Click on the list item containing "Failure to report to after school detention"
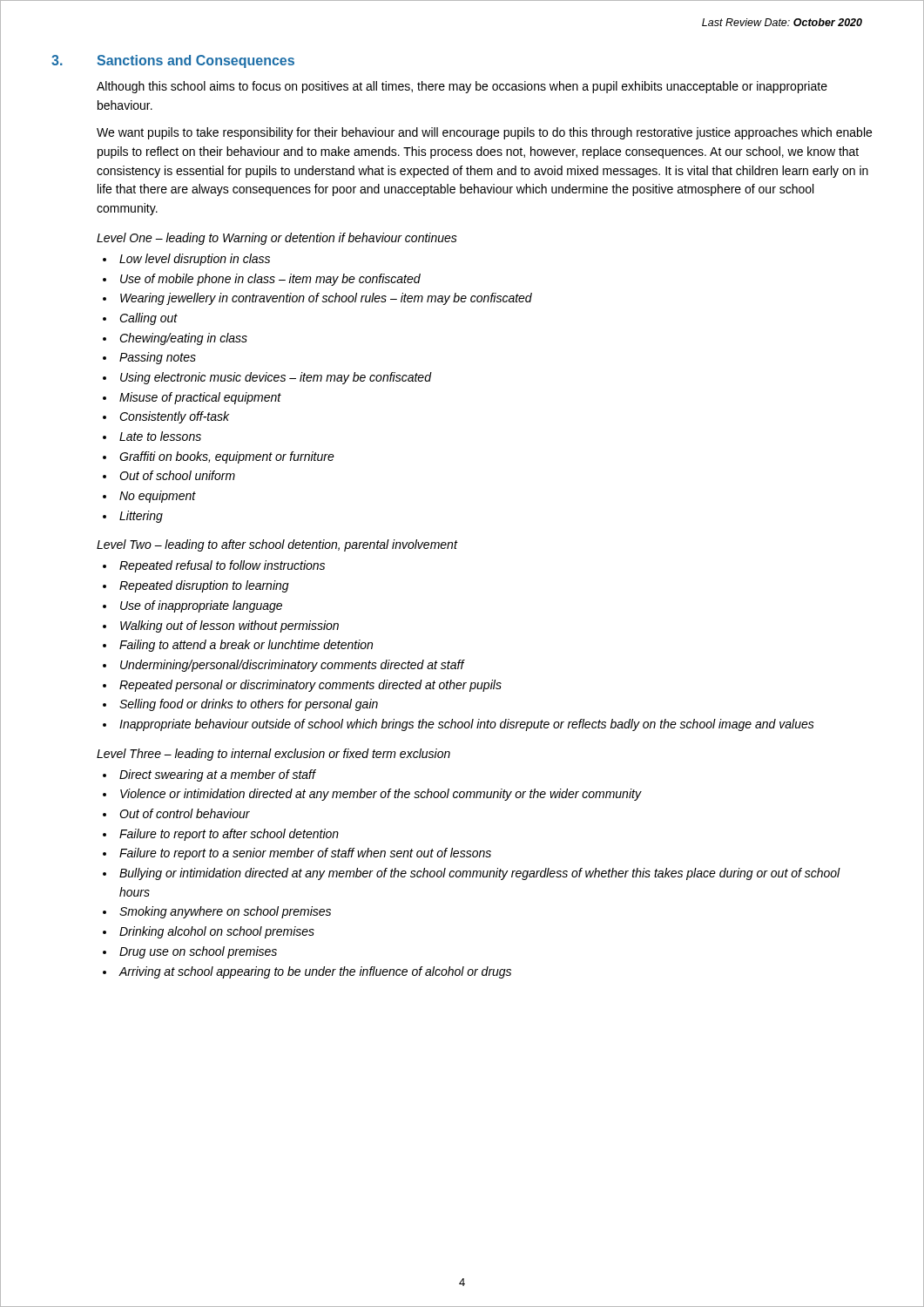The width and height of the screenshot is (924, 1307). (229, 835)
